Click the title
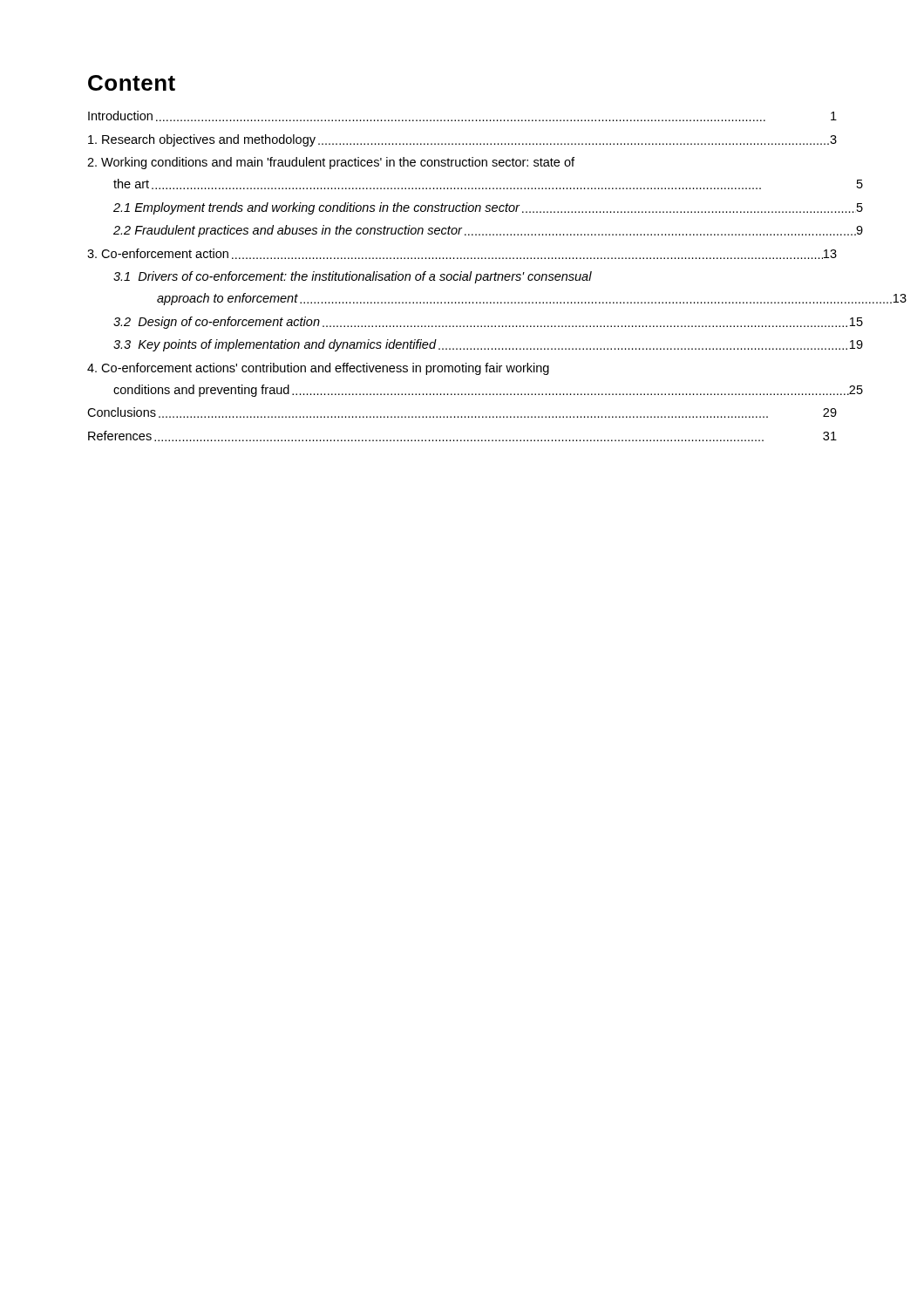The image size is (924, 1308). pos(131,83)
